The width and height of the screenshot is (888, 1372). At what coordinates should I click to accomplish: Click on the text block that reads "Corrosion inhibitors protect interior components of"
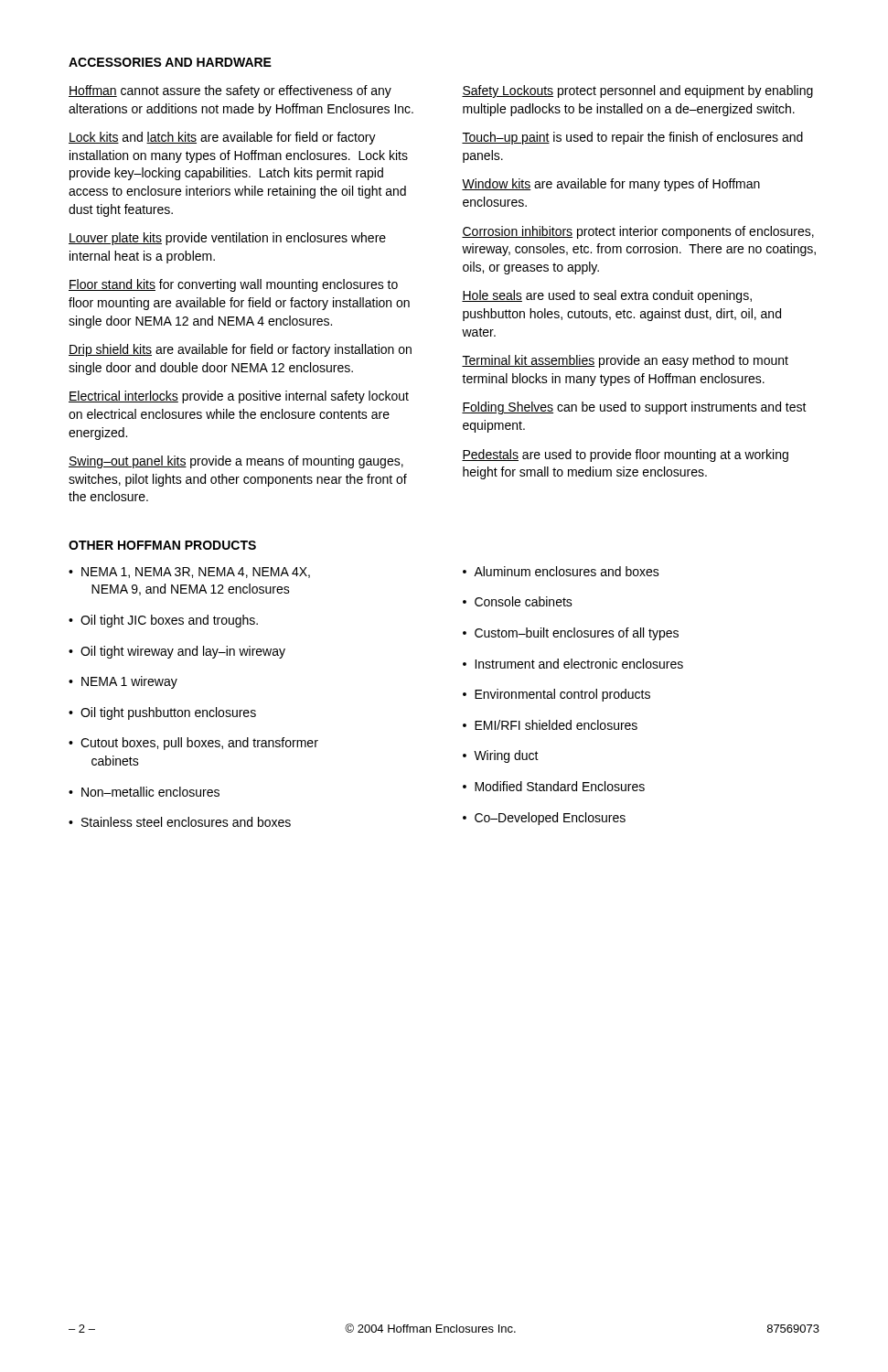(x=641, y=250)
